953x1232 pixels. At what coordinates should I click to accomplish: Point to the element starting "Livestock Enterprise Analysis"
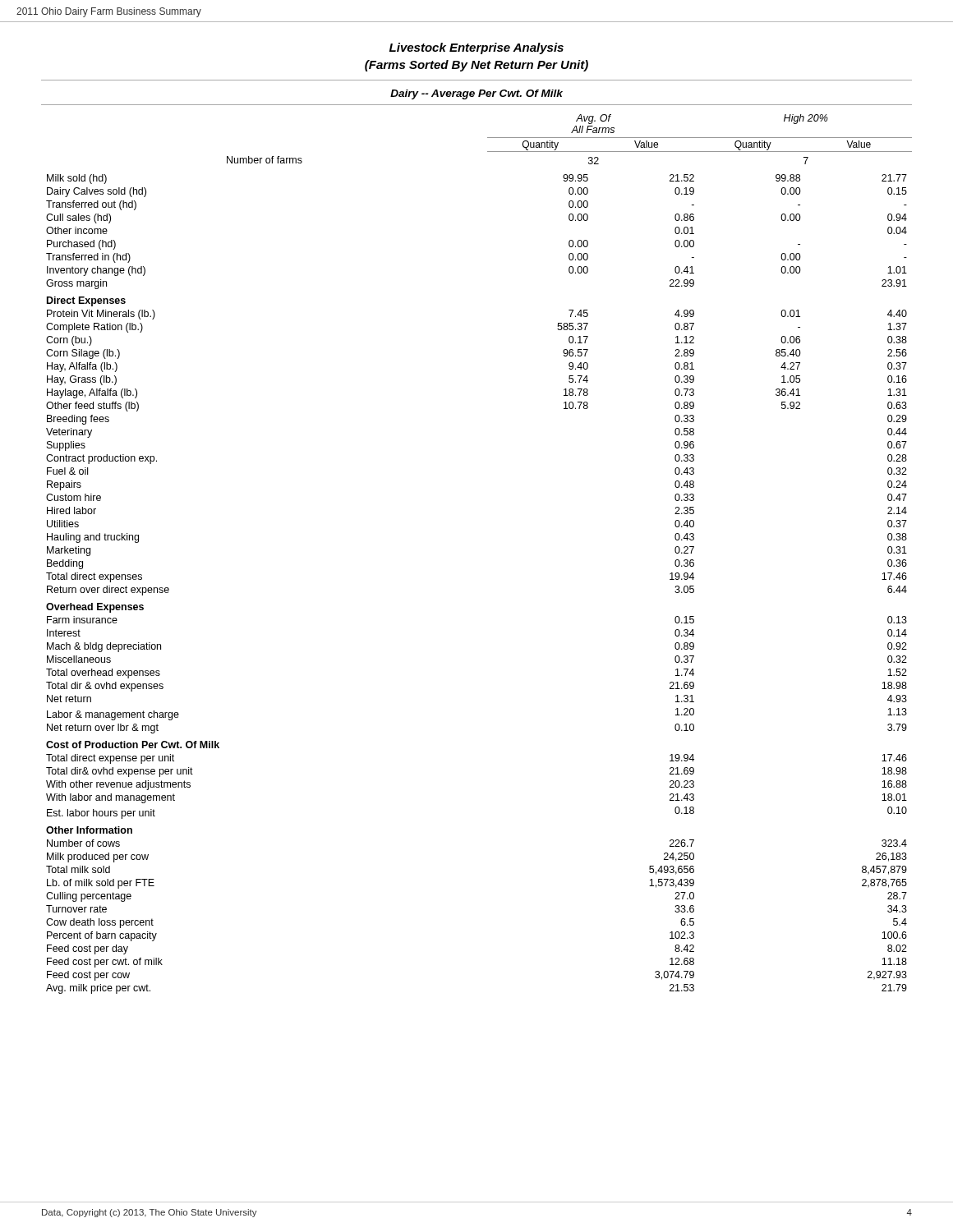(x=476, y=55)
